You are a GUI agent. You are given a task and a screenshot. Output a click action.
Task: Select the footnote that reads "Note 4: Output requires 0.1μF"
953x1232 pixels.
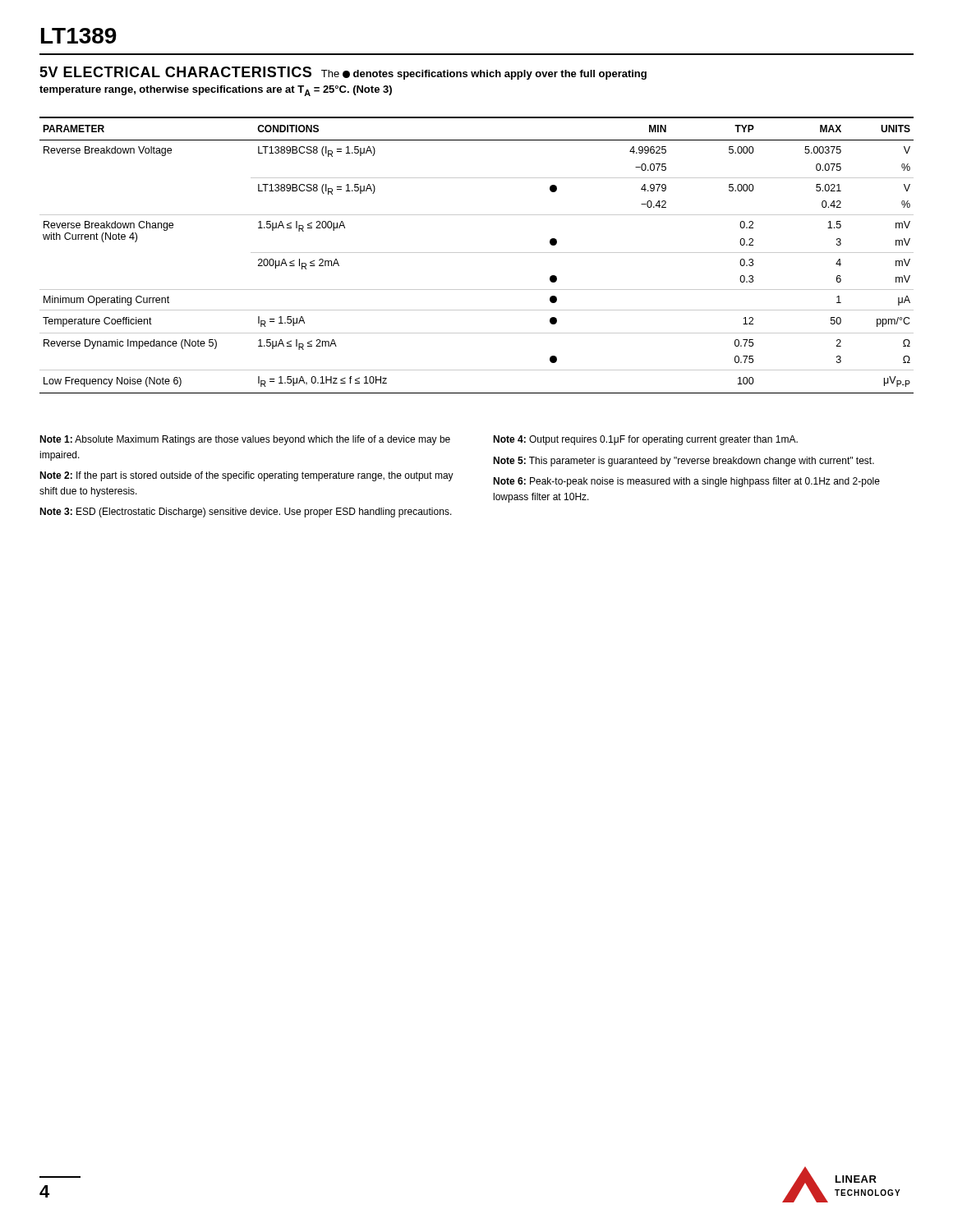pyautogui.click(x=646, y=439)
